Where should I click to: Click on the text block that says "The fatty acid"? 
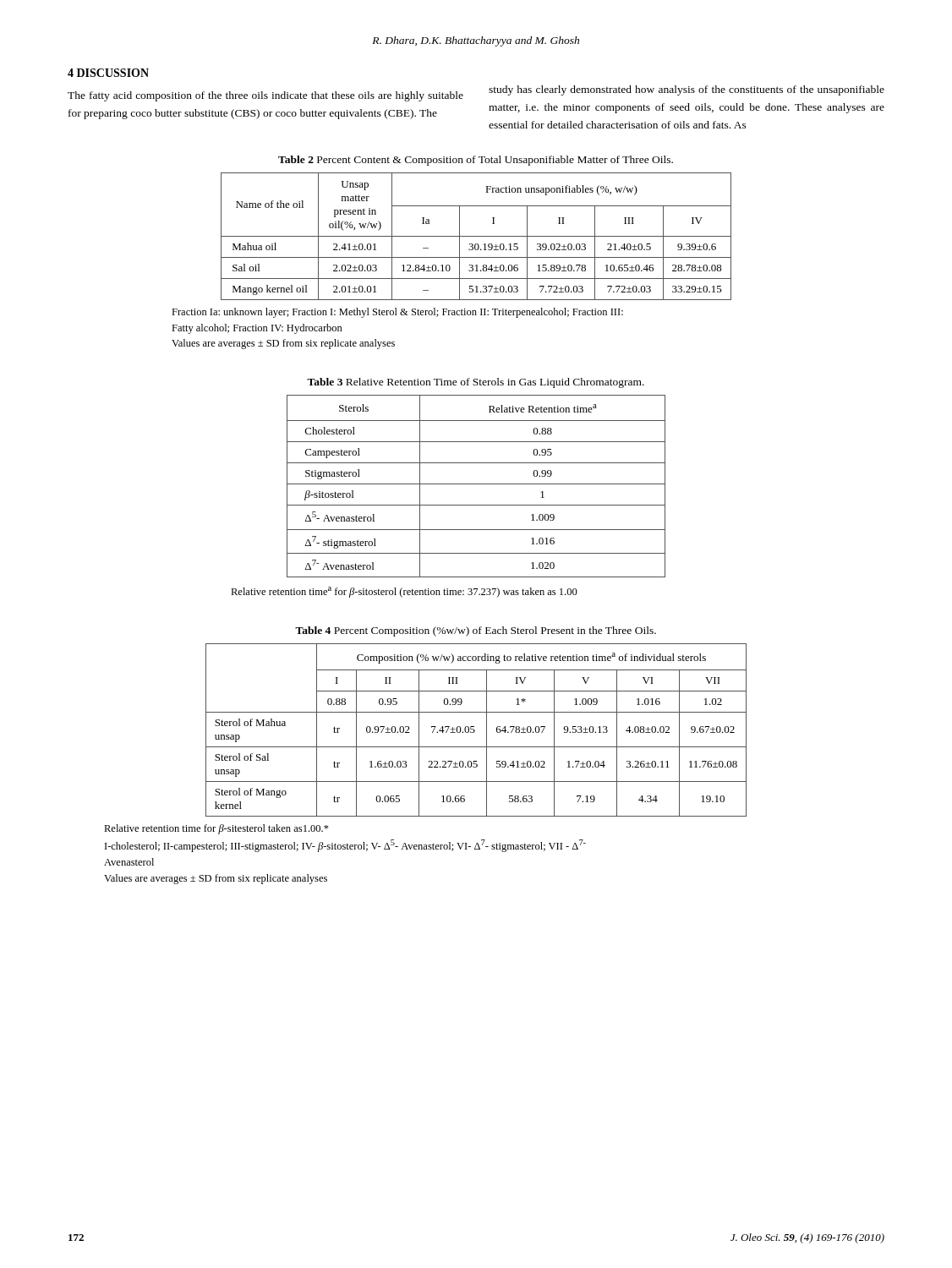click(x=265, y=104)
